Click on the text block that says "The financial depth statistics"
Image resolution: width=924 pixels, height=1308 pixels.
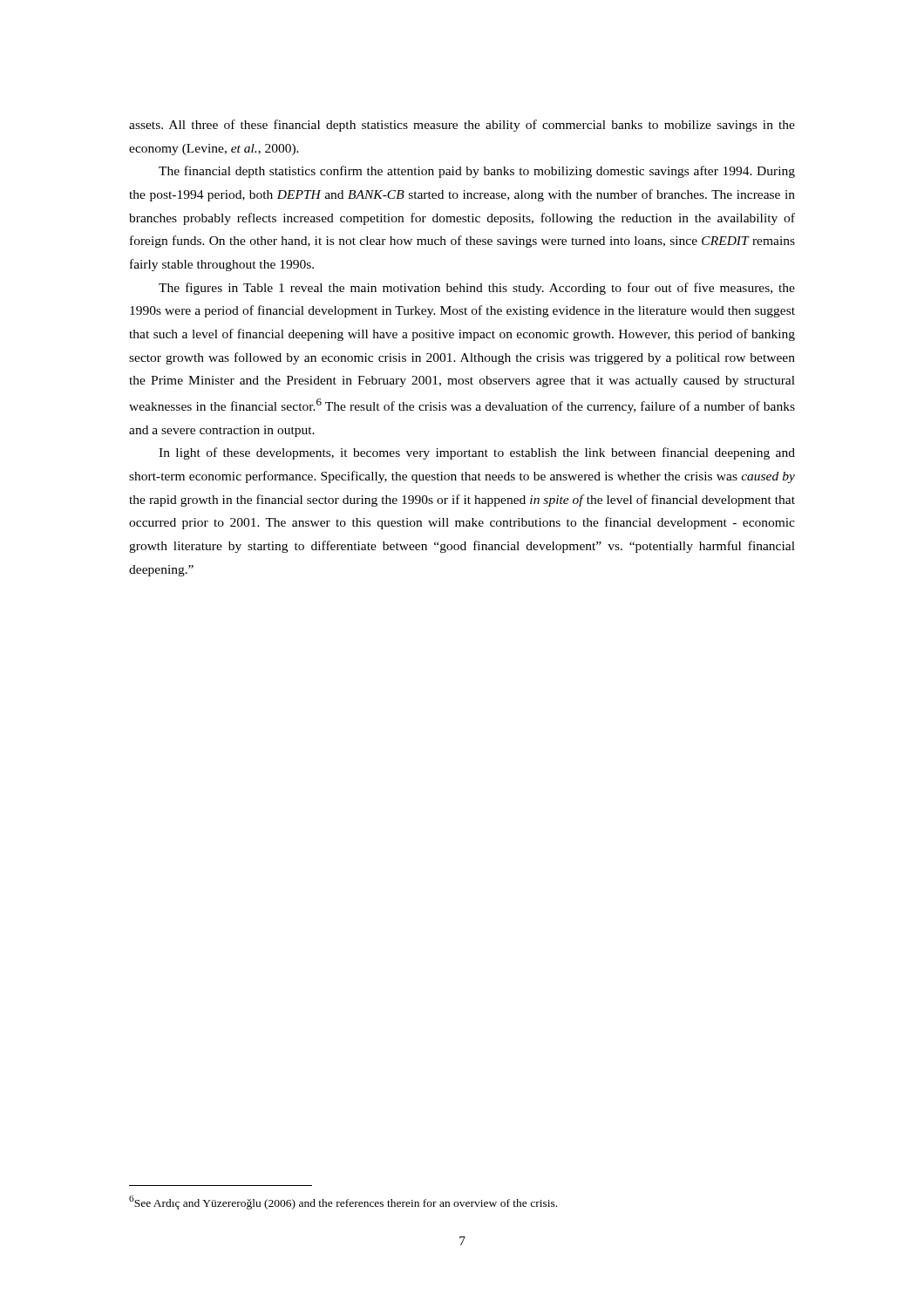[462, 217]
